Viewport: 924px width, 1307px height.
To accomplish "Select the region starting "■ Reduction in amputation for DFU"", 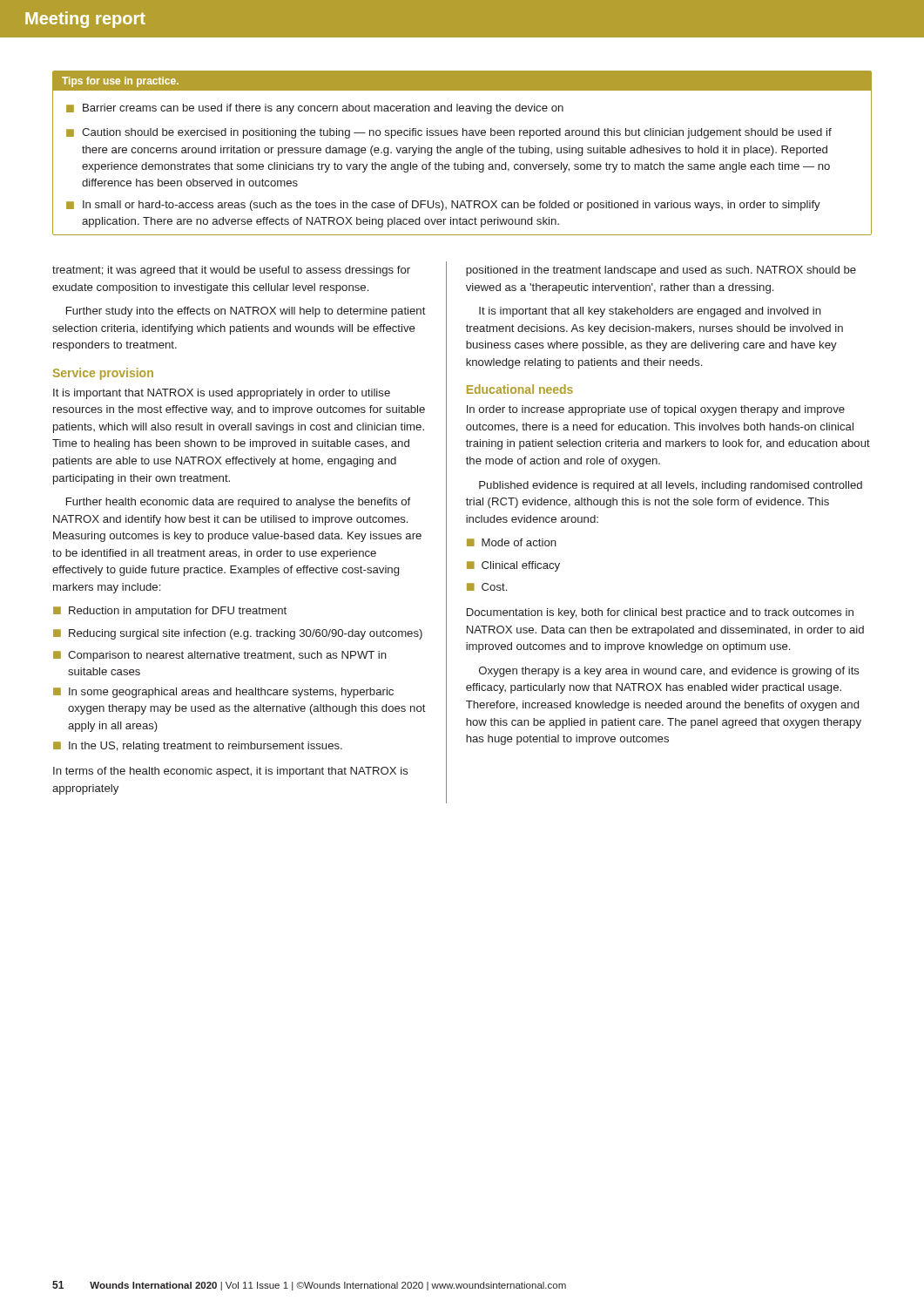I will click(x=170, y=612).
